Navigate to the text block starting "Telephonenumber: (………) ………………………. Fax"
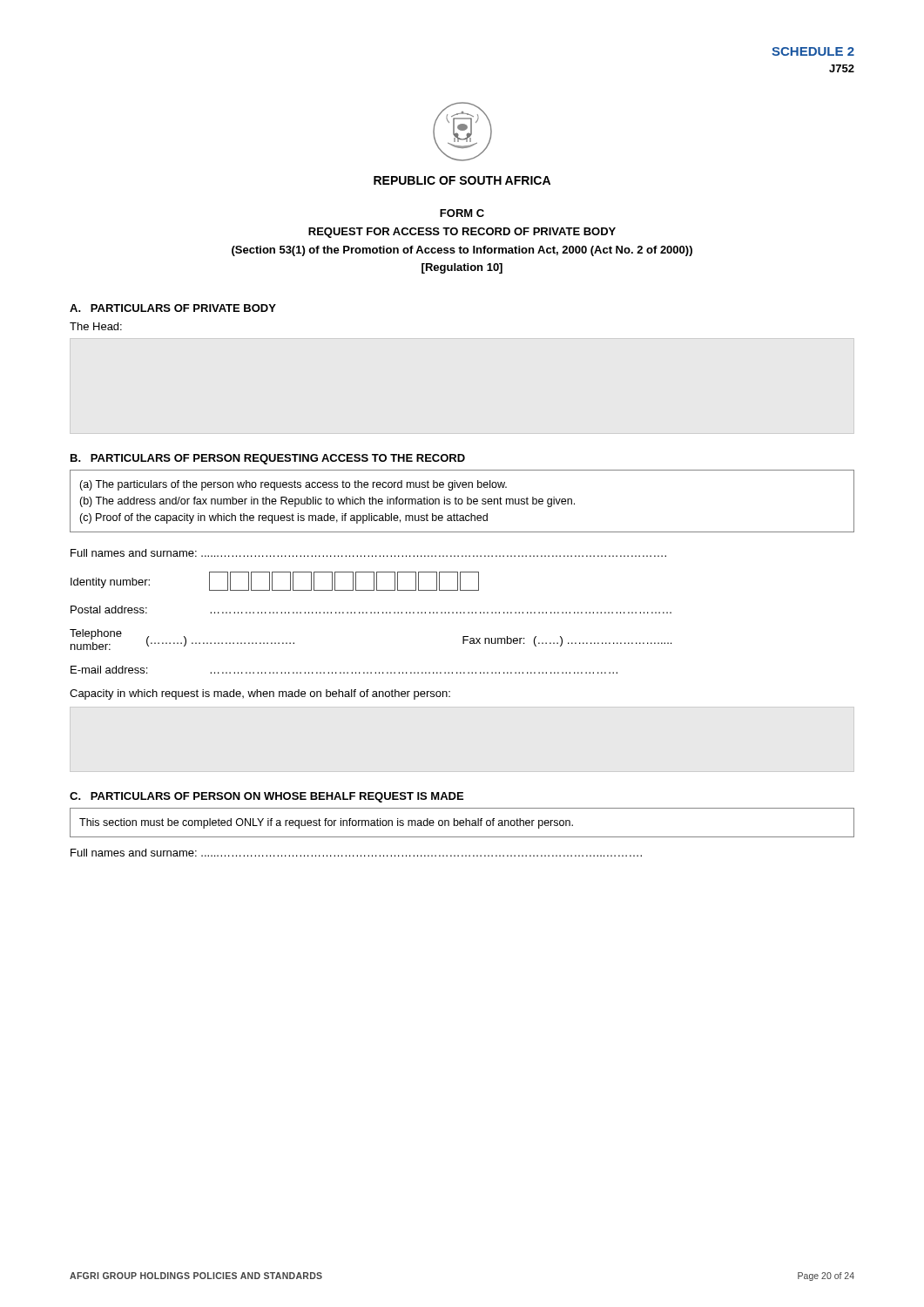924x1307 pixels. tap(462, 640)
